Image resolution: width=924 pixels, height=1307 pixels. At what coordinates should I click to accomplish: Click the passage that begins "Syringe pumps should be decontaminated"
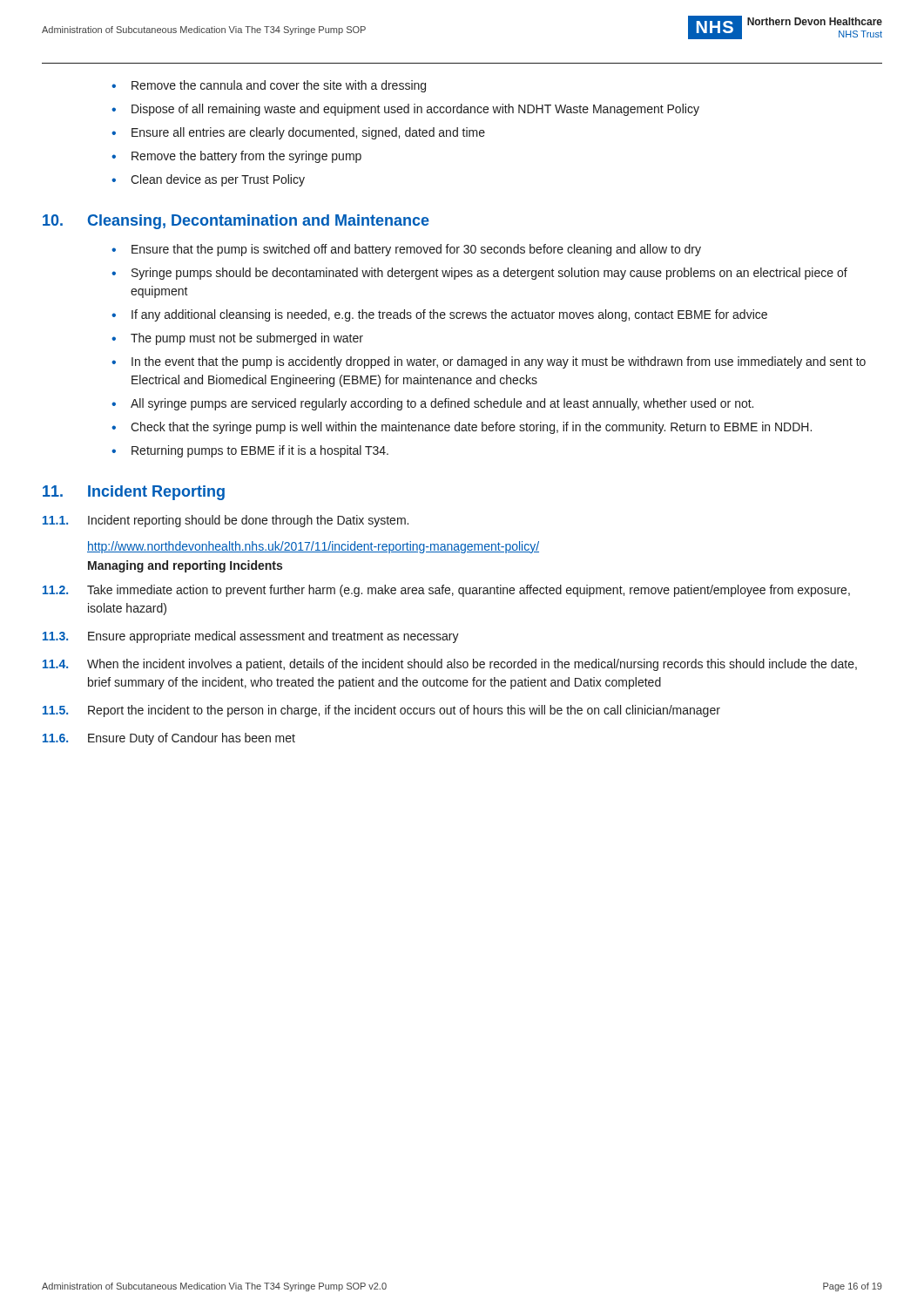click(x=489, y=282)
